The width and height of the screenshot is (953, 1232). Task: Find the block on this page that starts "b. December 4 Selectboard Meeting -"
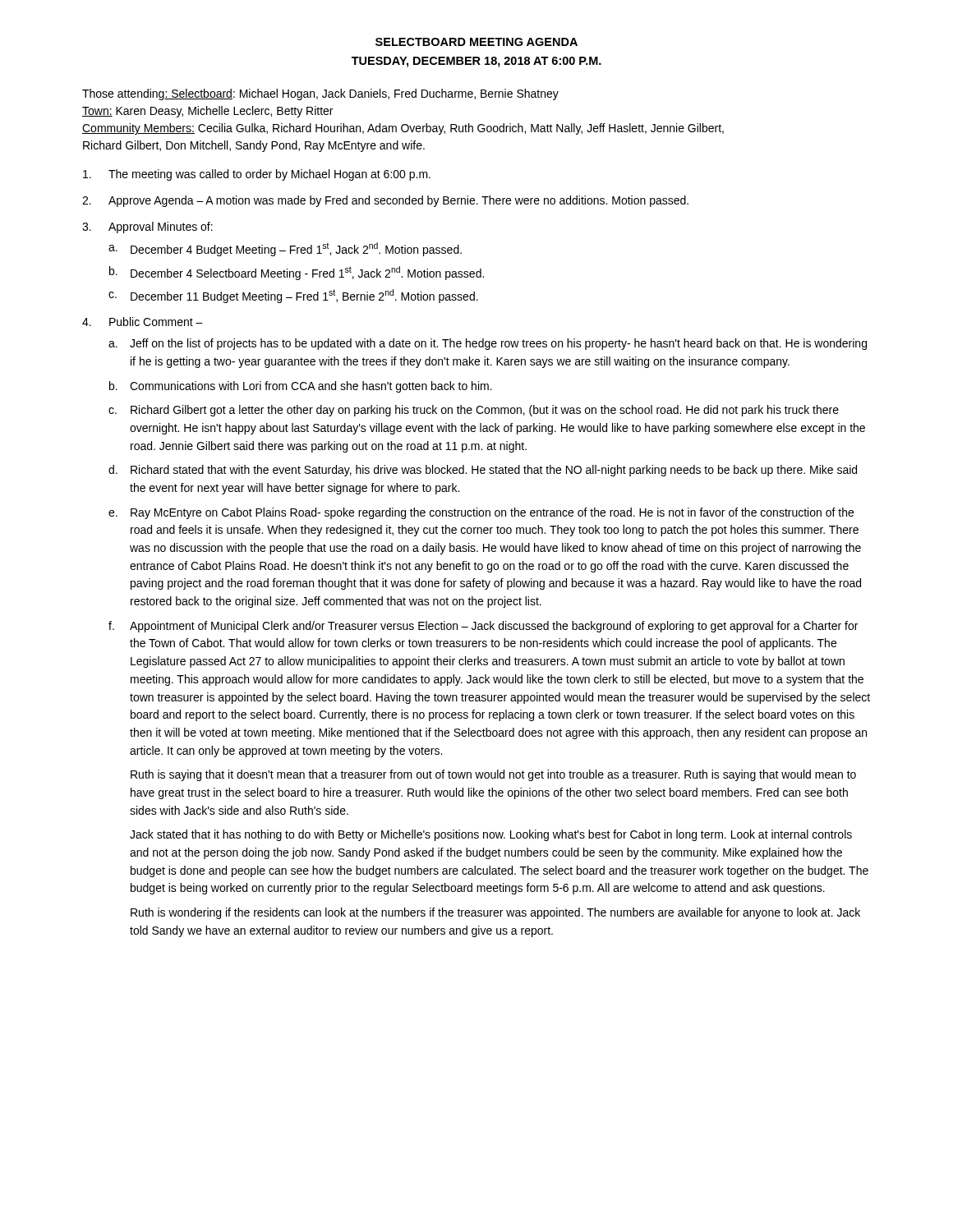[490, 273]
